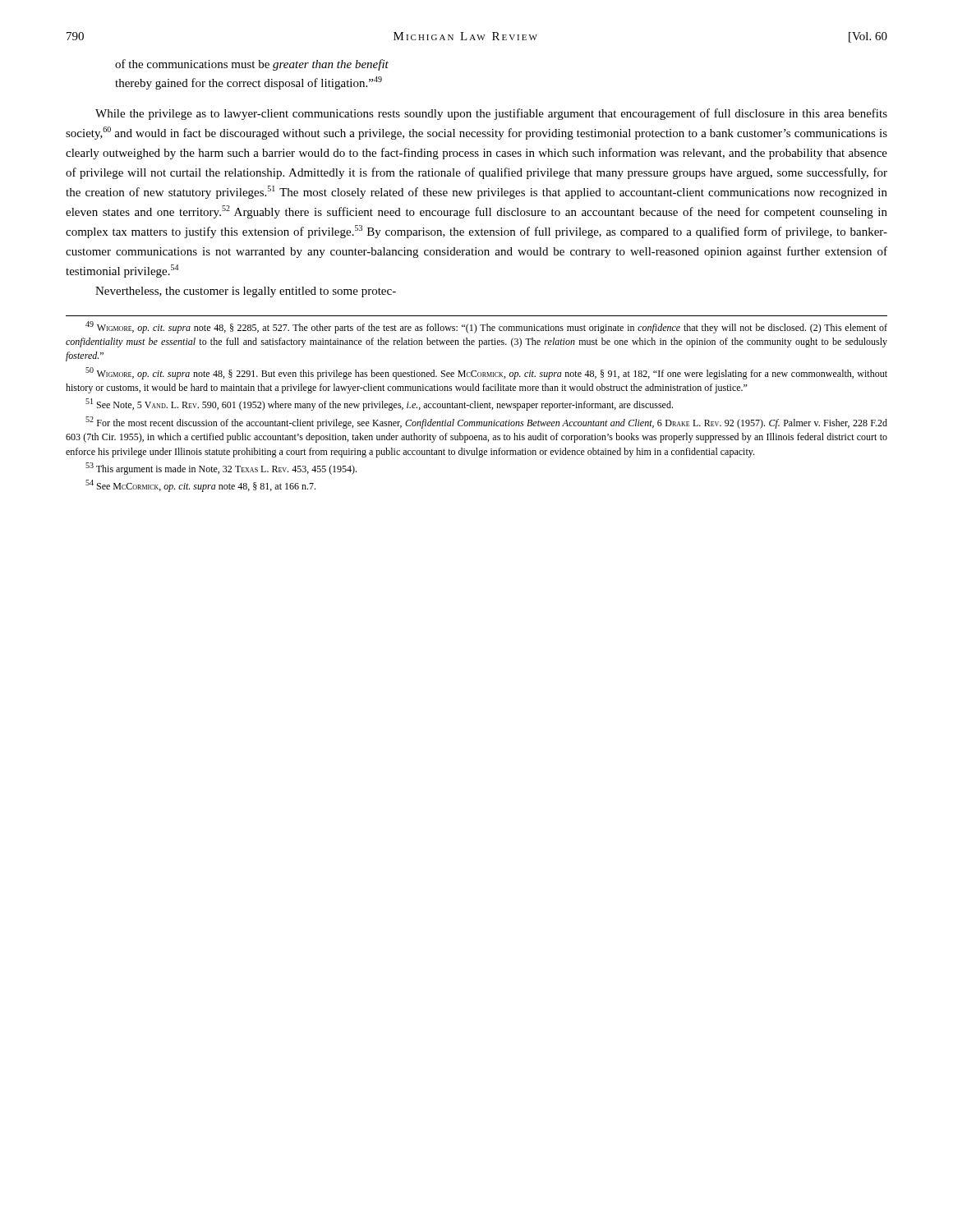The width and height of the screenshot is (953, 1232).
Task: Point to the block beginning "51 See Note, 5 Vand. L. Rev. 590,"
Action: click(476, 406)
